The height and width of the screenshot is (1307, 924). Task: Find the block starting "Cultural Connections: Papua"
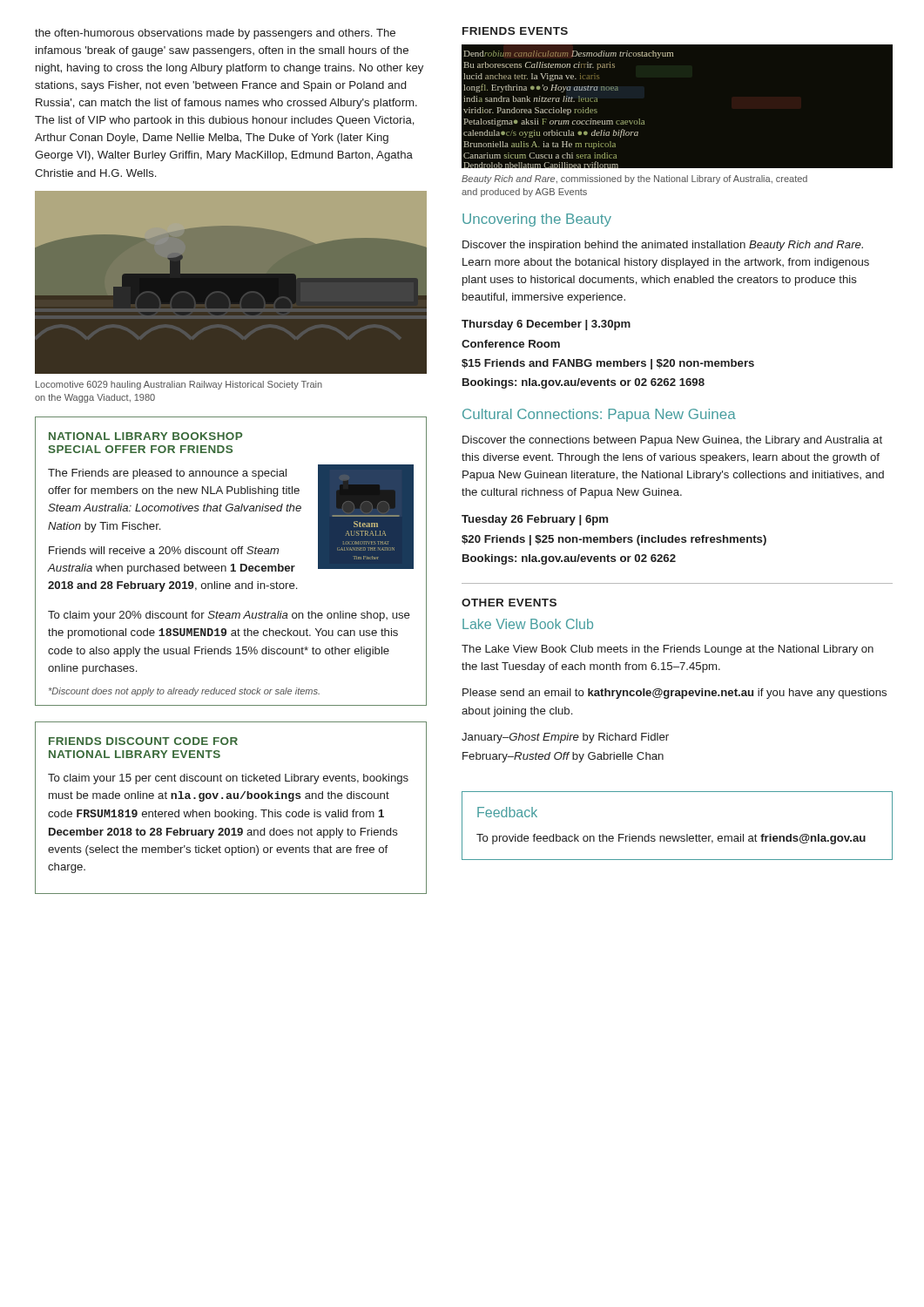click(x=677, y=415)
